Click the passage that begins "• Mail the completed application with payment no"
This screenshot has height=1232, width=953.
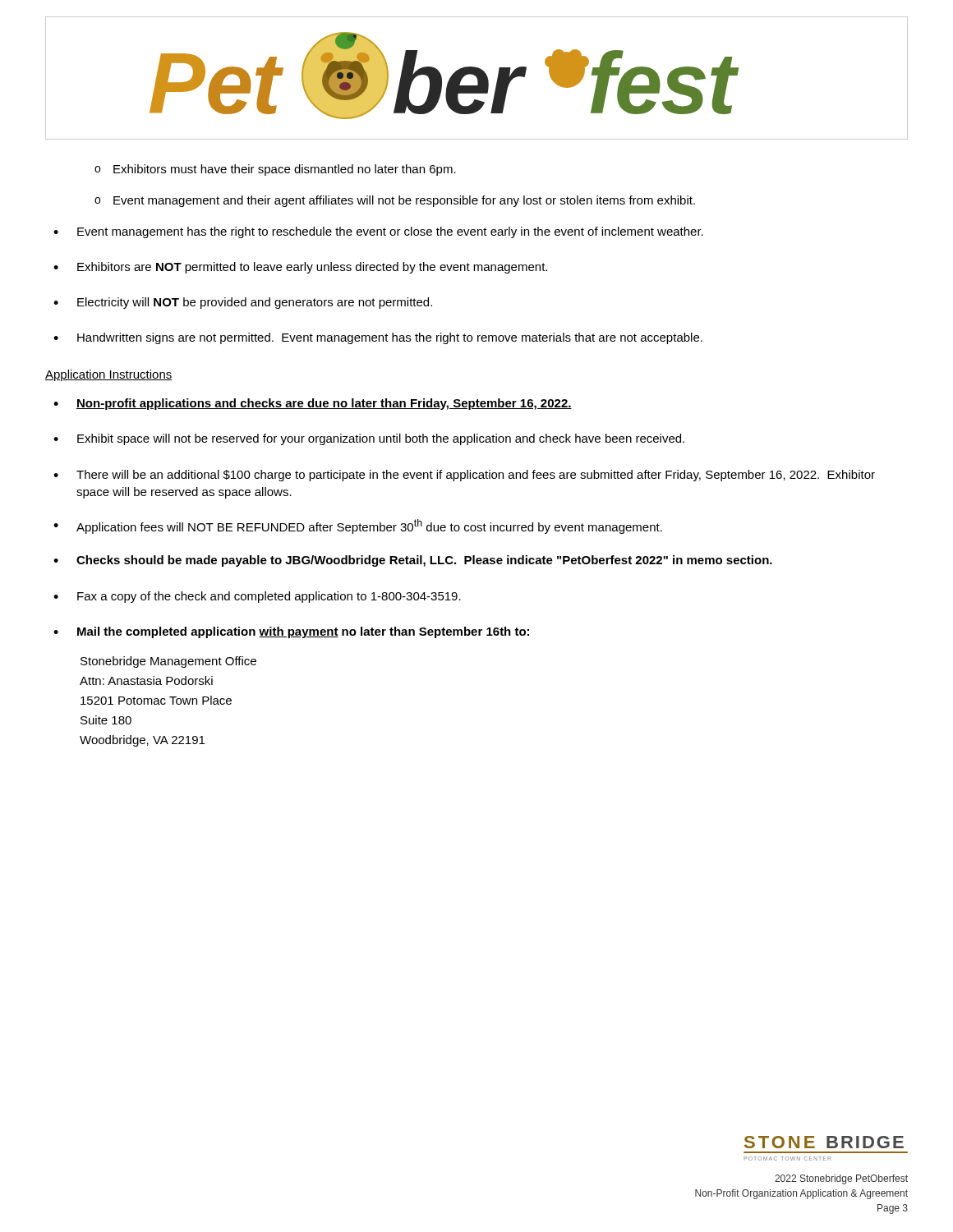[481, 633]
